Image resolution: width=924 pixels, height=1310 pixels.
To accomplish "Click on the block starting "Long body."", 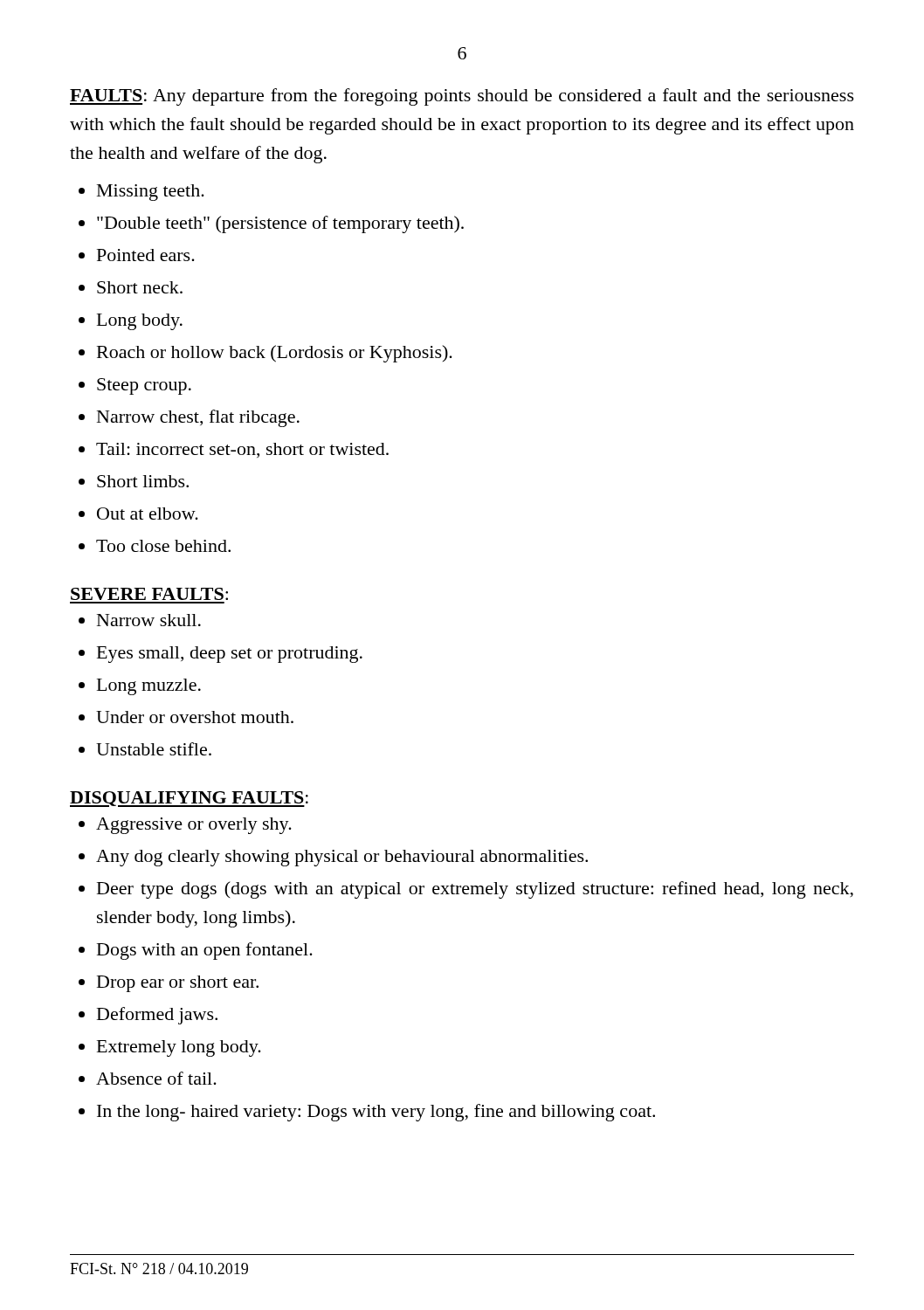I will (x=140, y=319).
